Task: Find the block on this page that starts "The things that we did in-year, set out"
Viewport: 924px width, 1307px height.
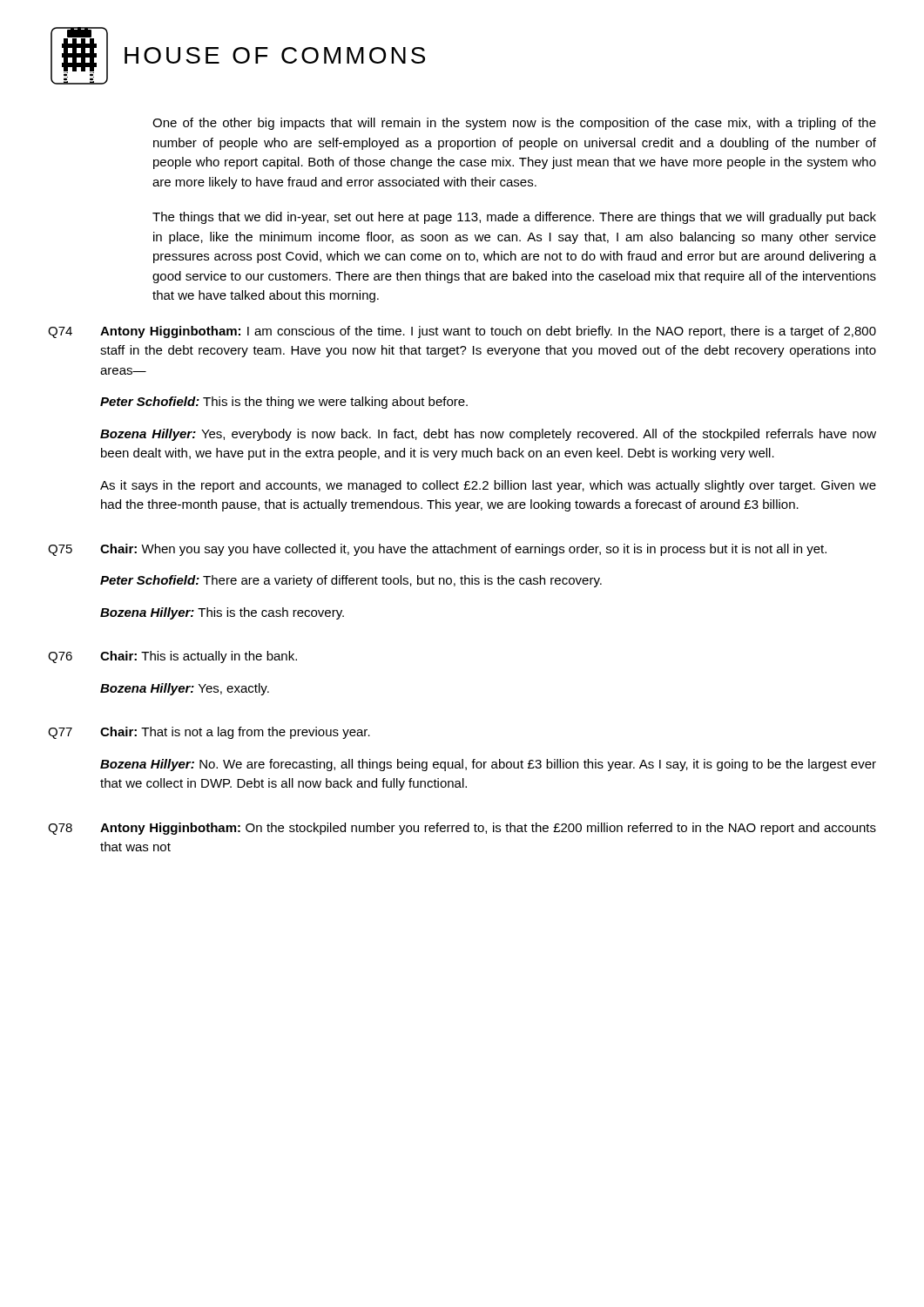Action: 514,256
